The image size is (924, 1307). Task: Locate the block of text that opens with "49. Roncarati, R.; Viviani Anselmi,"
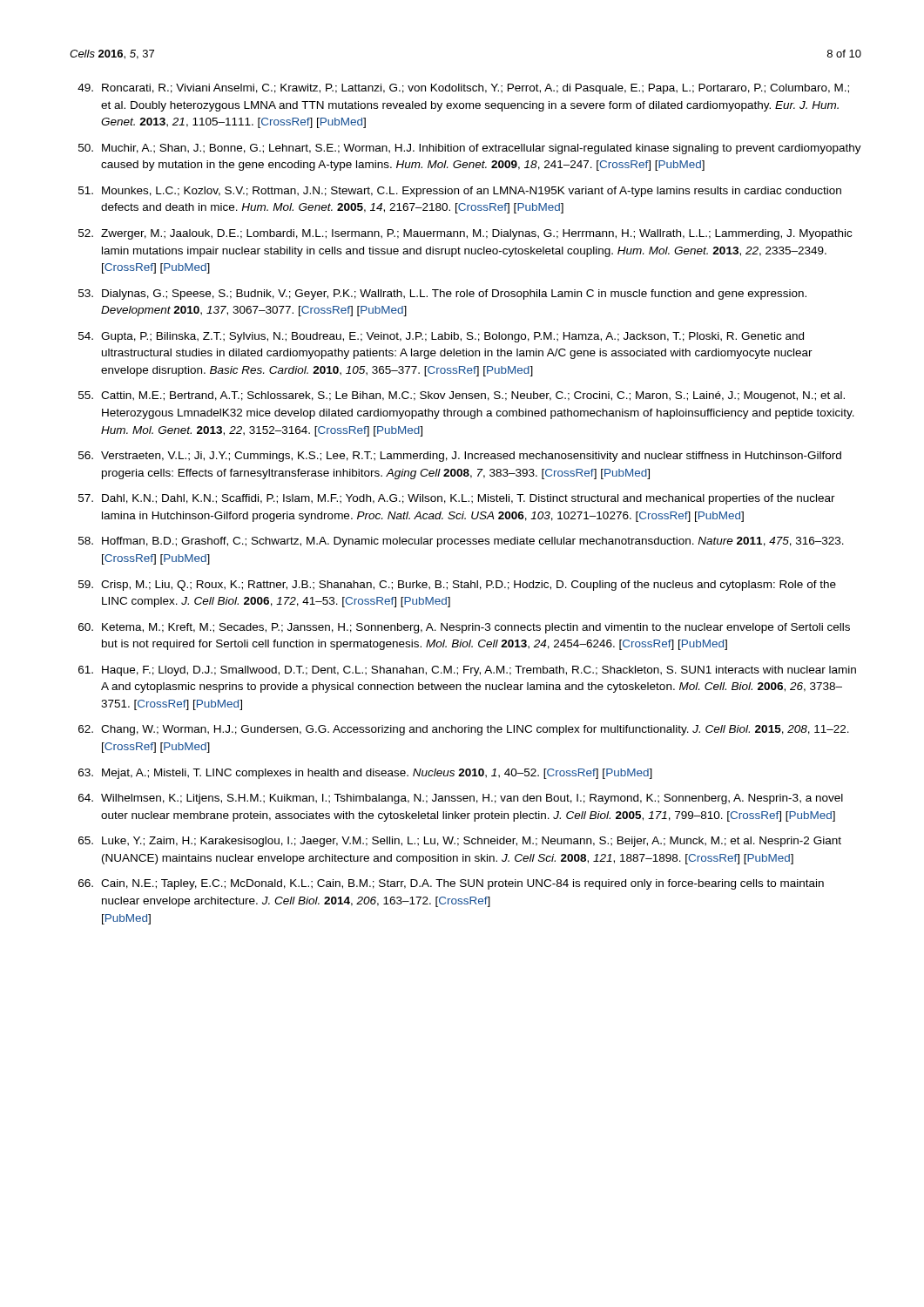[x=465, y=105]
